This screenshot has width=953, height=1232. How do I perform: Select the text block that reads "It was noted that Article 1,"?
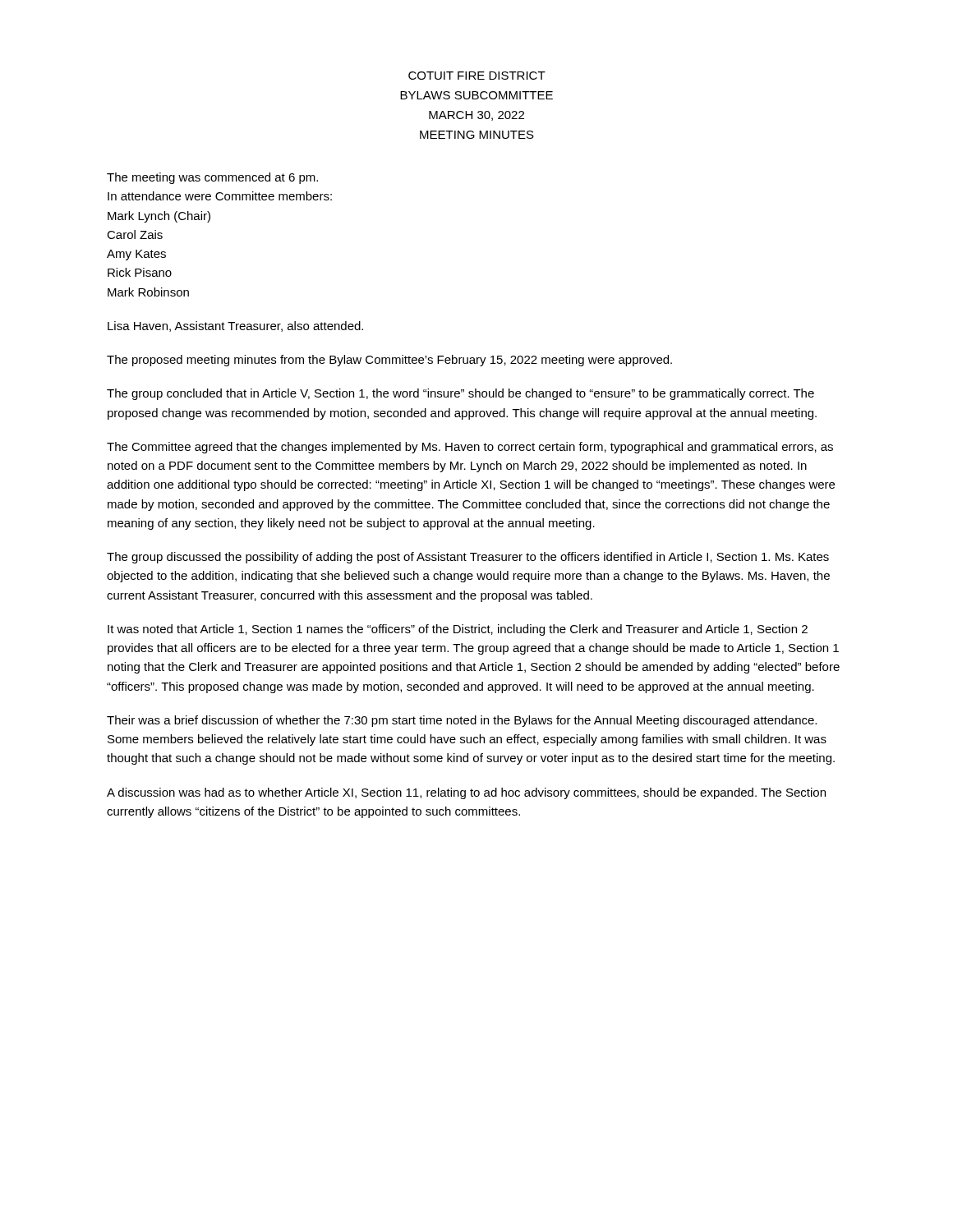point(473,657)
